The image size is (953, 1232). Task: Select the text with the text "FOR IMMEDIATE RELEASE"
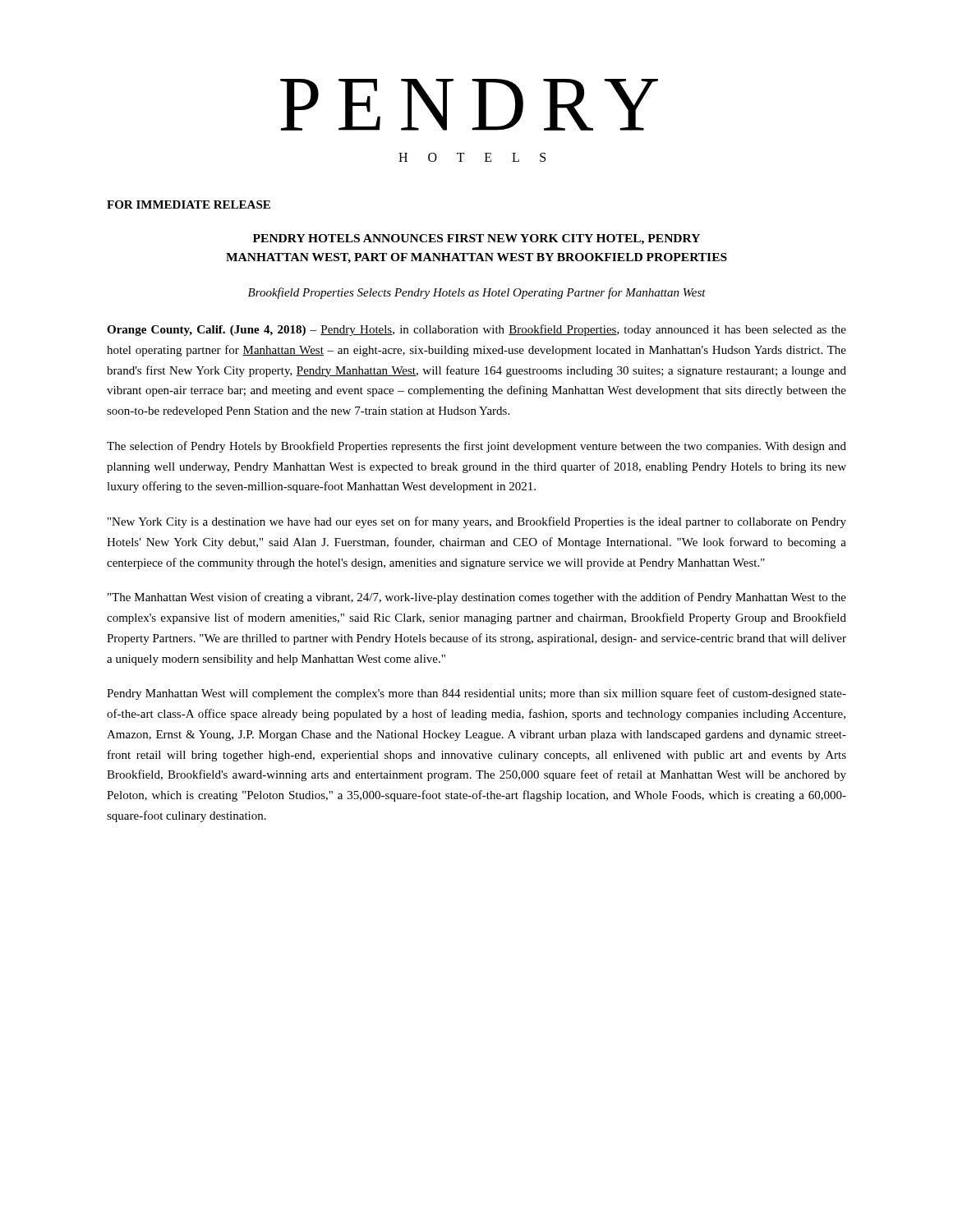pos(189,205)
